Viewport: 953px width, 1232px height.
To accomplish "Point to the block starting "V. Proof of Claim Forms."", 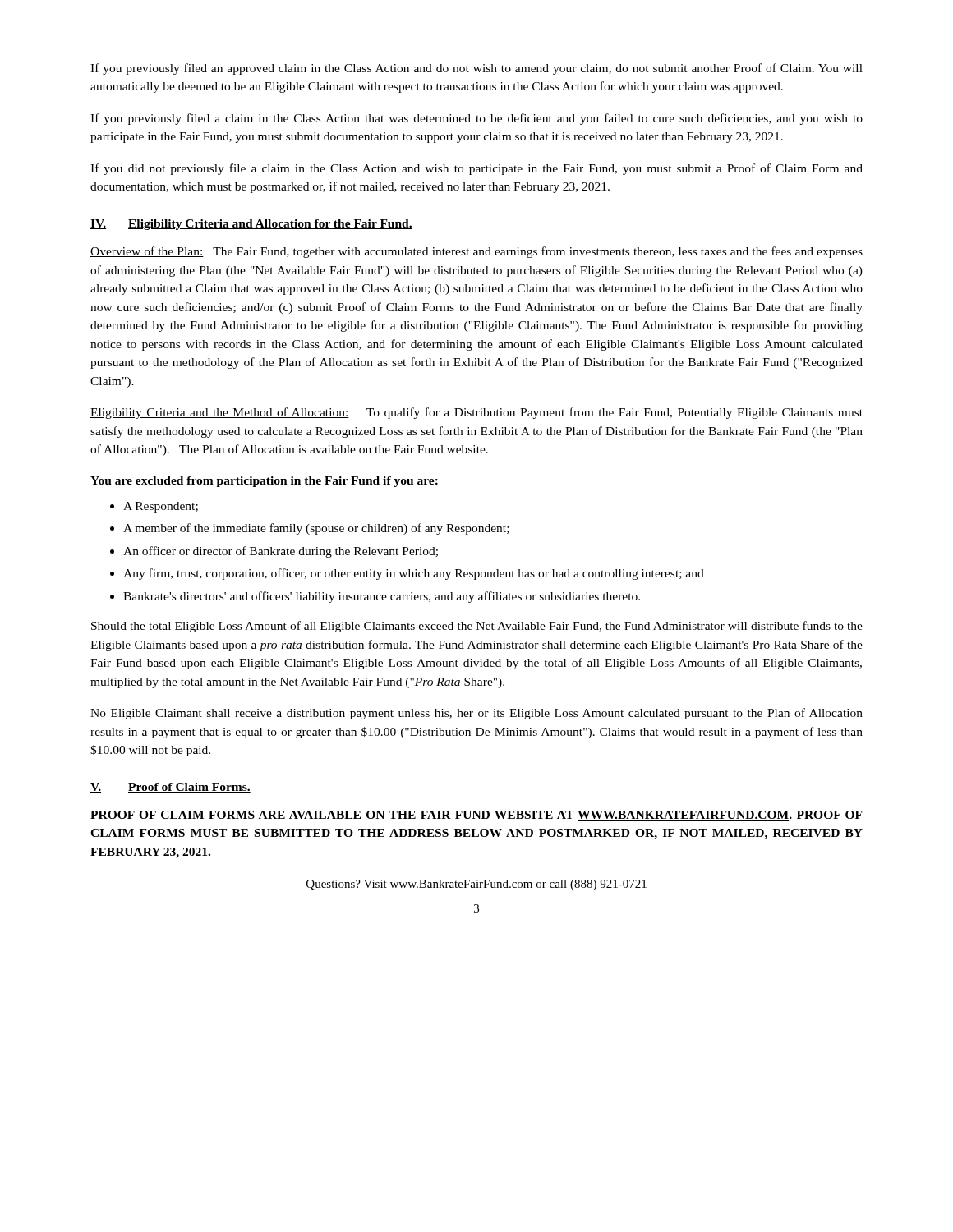I will point(170,787).
